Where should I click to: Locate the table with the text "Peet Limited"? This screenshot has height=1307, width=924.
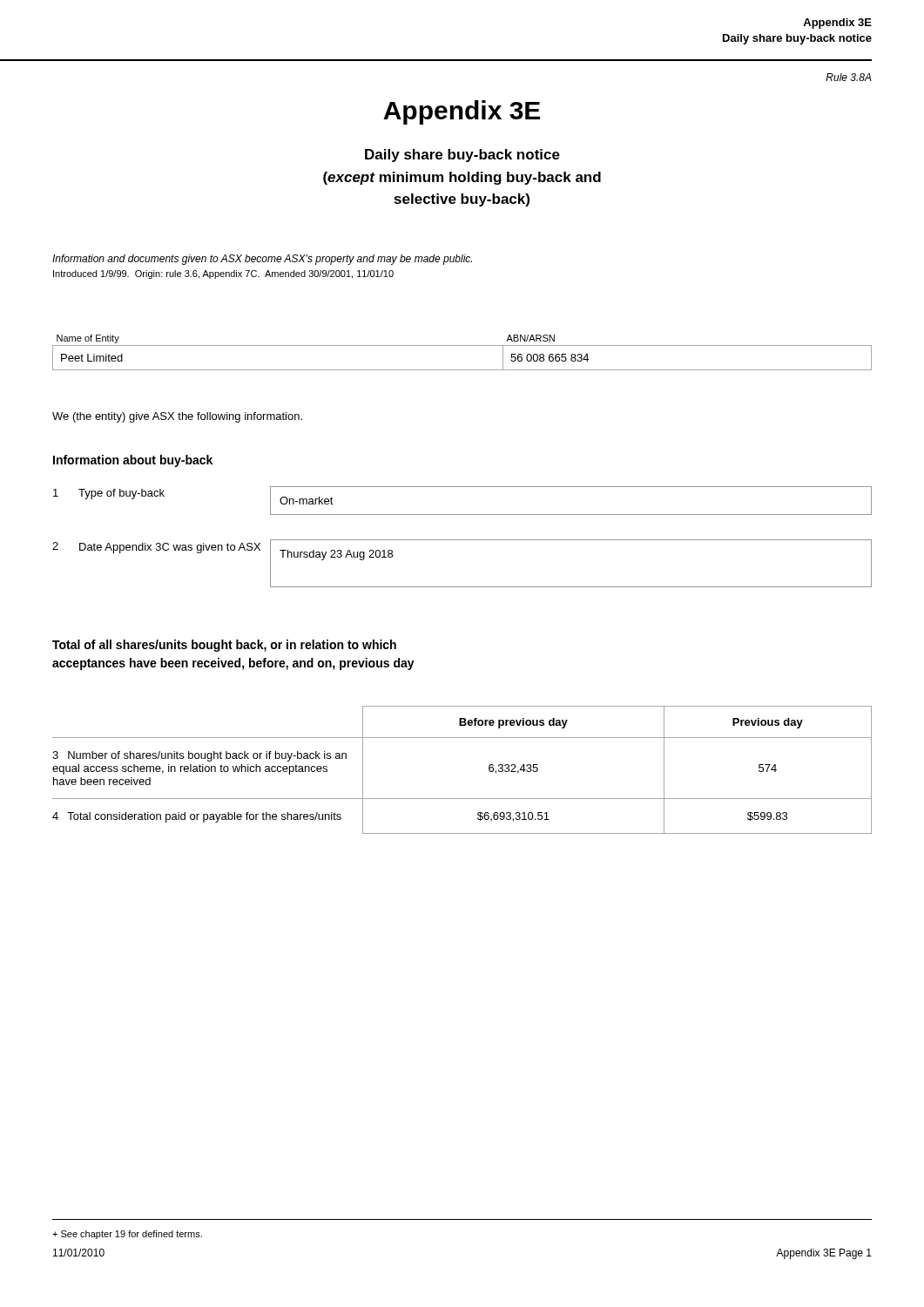tap(462, 351)
